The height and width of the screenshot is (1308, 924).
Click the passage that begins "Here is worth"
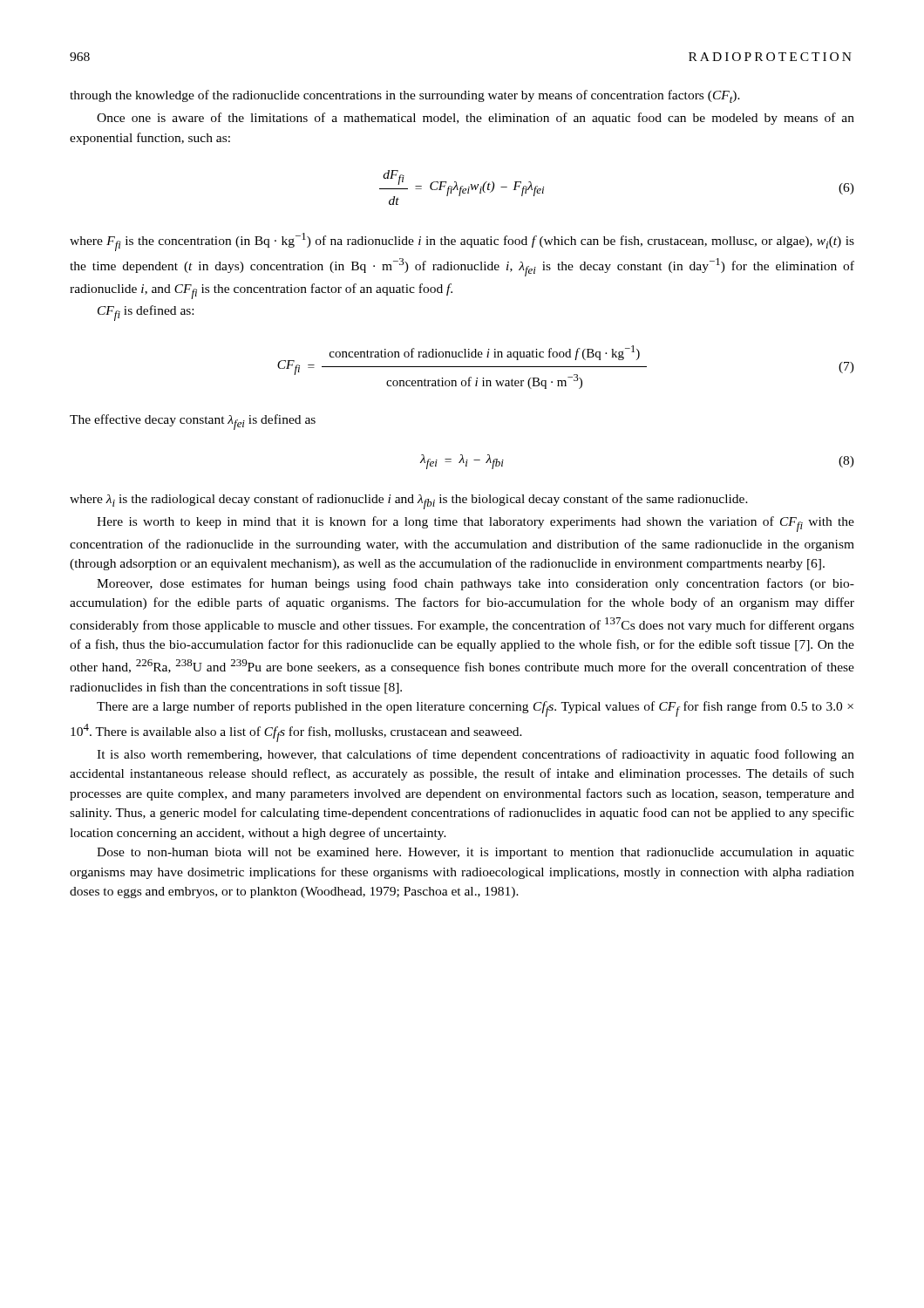[x=462, y=542]
